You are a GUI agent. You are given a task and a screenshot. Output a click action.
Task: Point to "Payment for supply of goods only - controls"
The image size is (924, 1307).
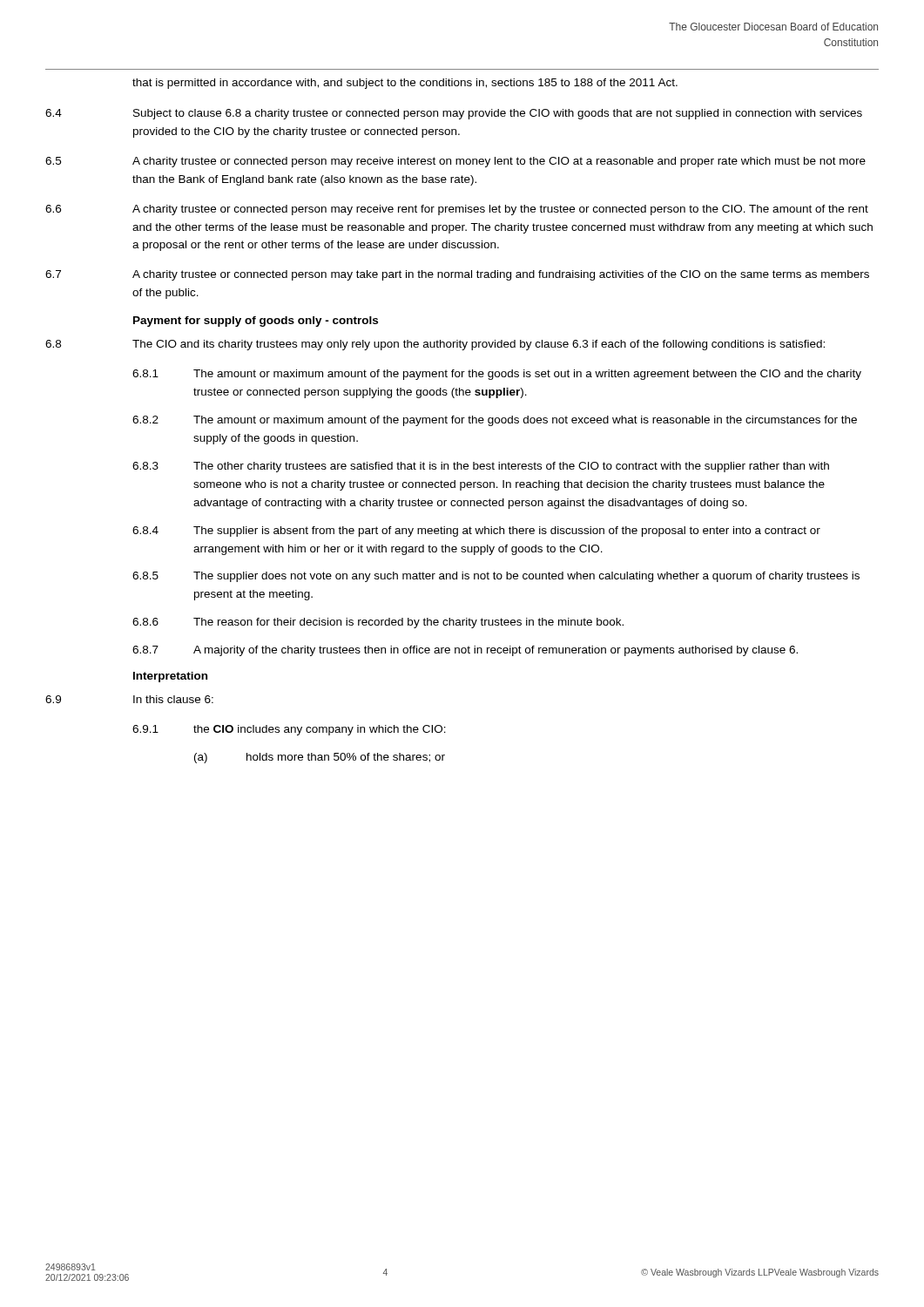coord(256,320)
